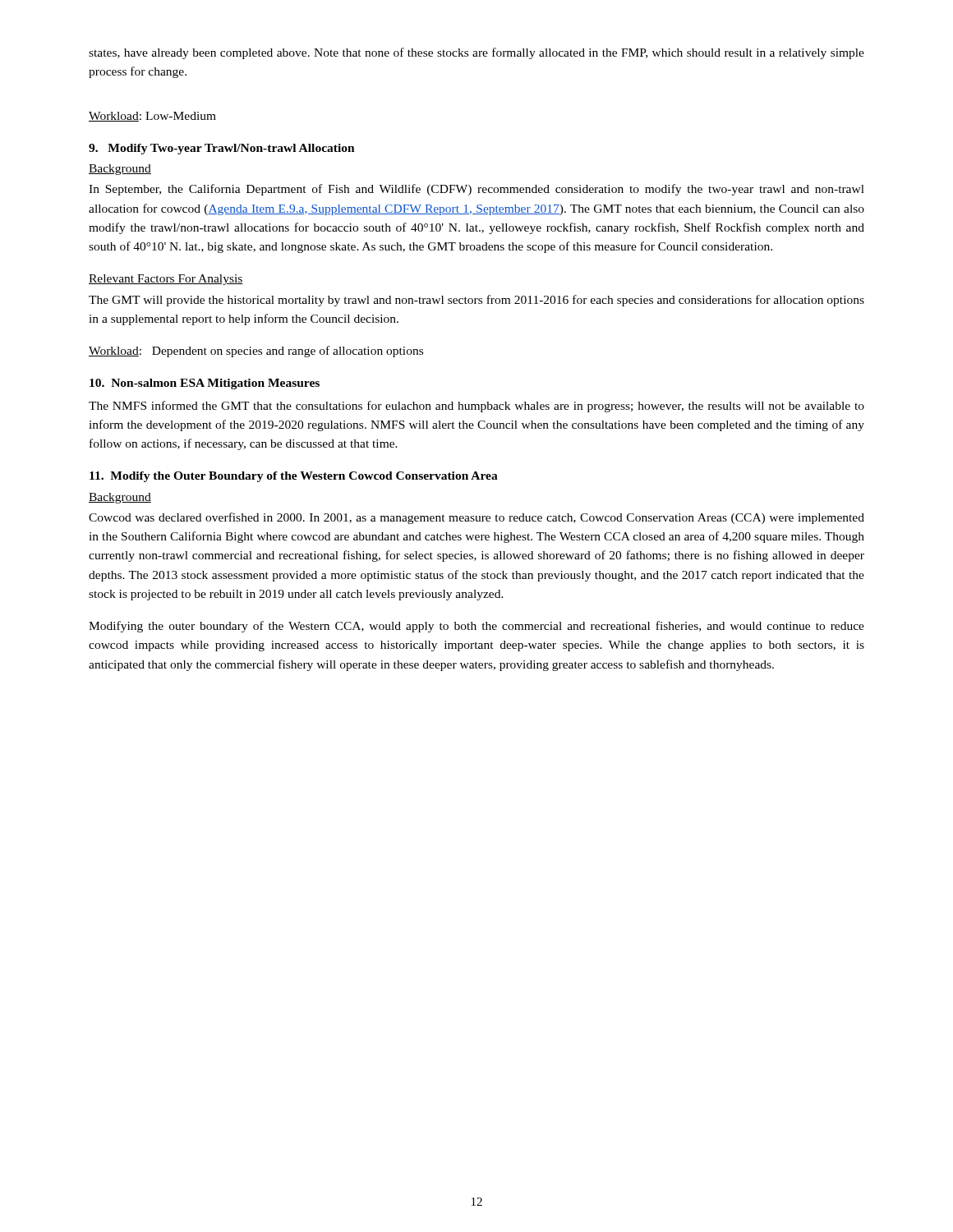The image size is (953, 1232).
Task: Find "Workload: Low-Medium" on this page
Action: click(152, 117)
